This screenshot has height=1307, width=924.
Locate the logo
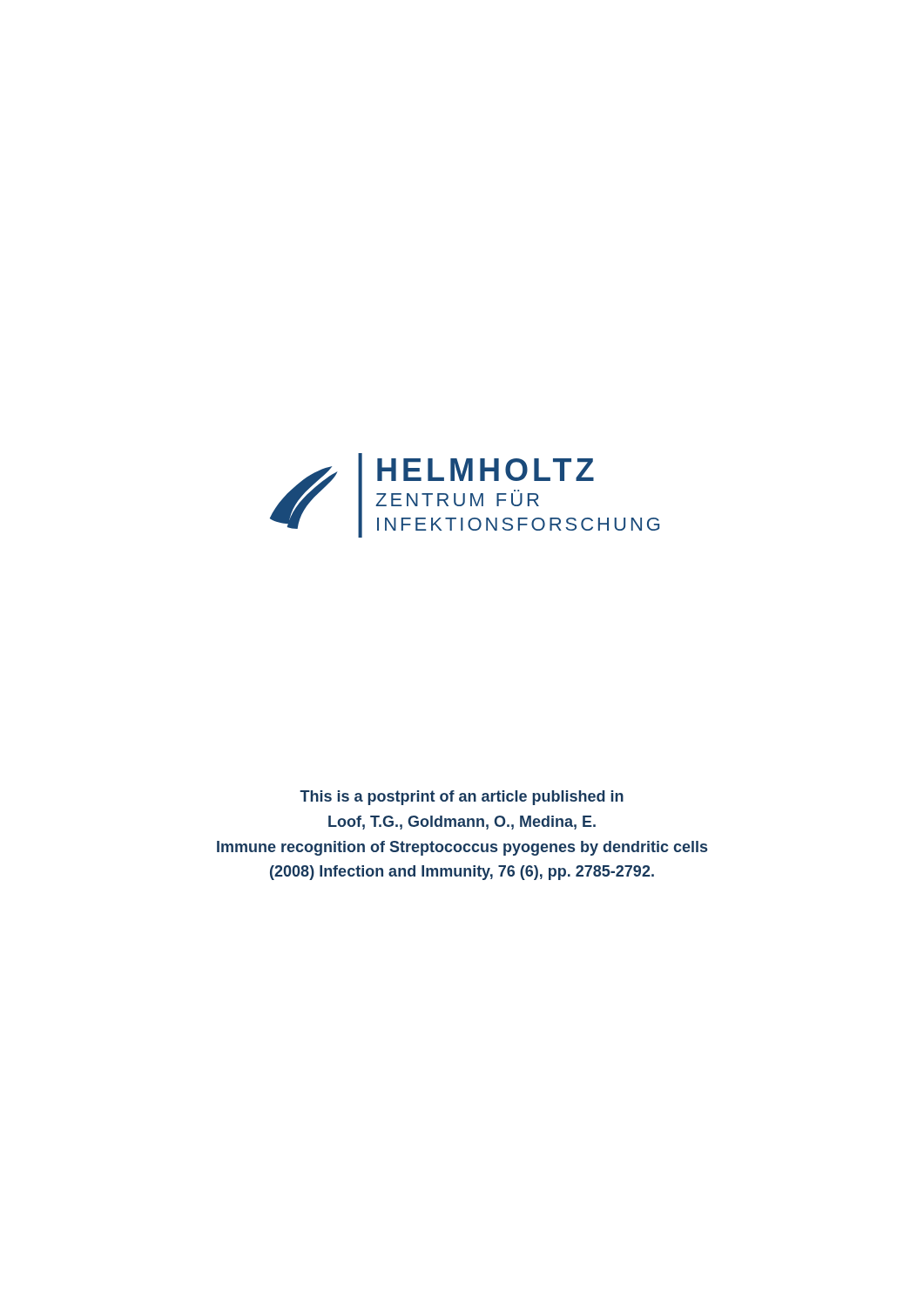(462, 495)
